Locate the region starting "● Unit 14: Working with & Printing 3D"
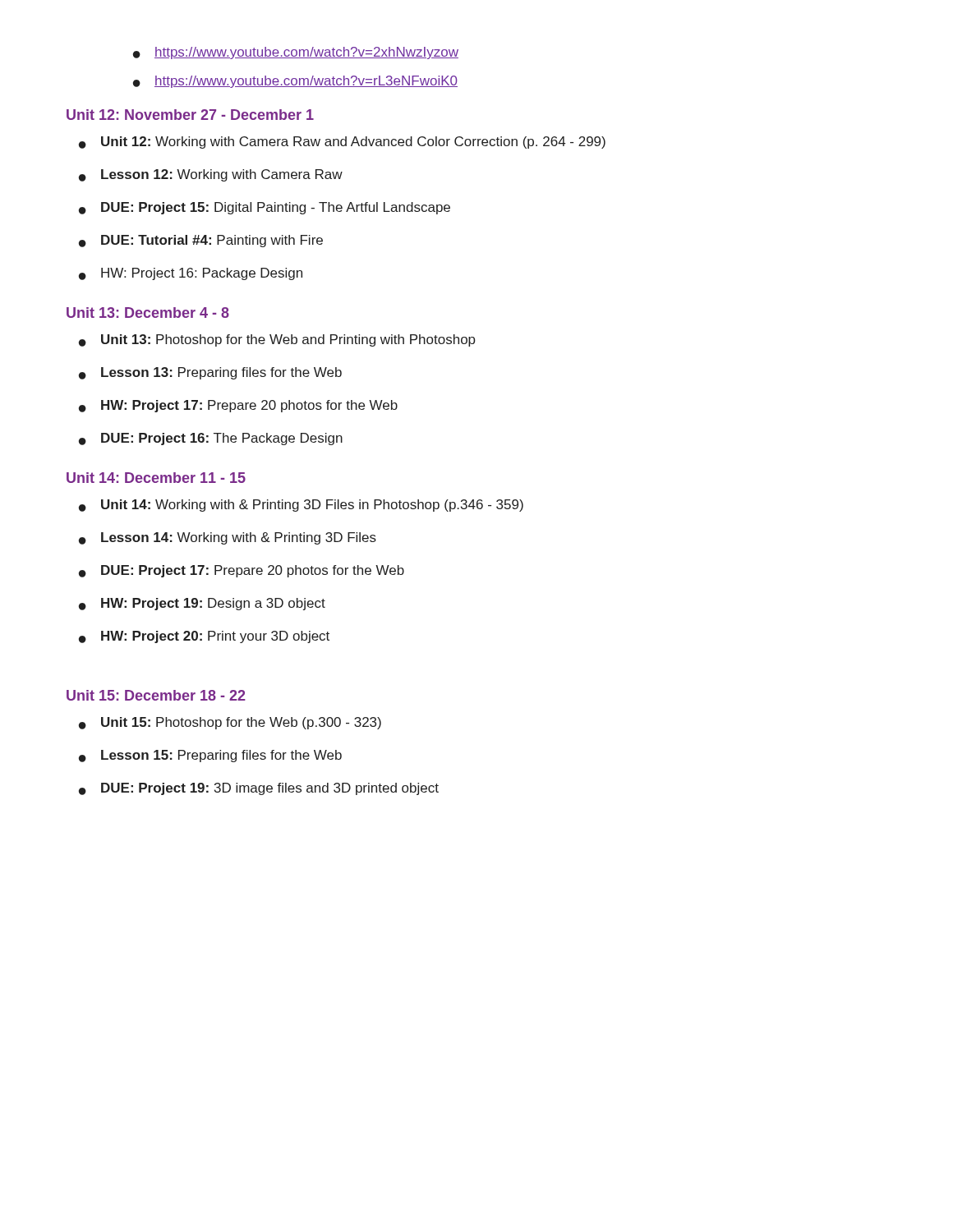Viewport: 953px width, 1232px height. [300, 507]
